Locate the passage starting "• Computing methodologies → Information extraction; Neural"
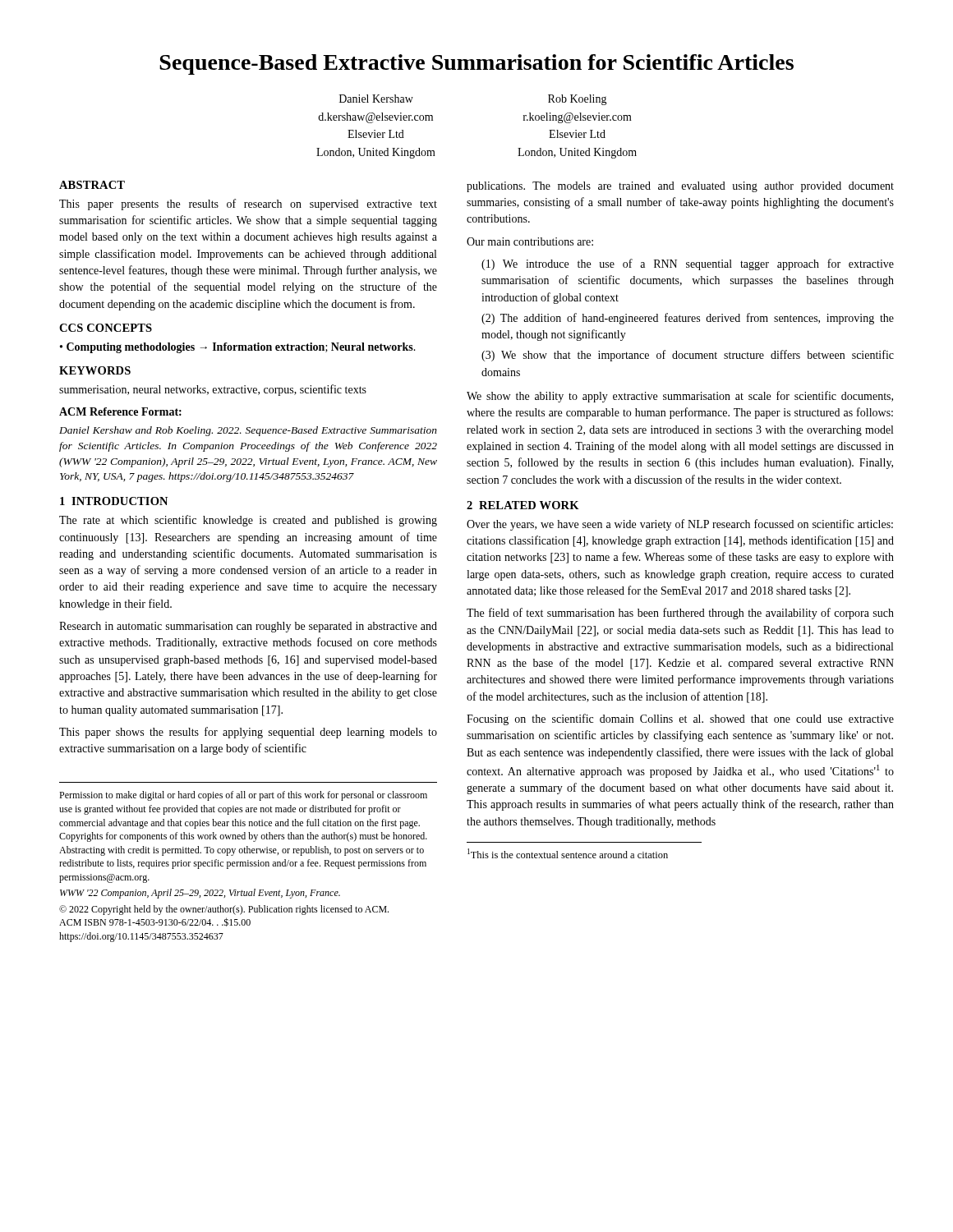The height and width of the screenshot is (1232, 953). [x=248, y=347]
